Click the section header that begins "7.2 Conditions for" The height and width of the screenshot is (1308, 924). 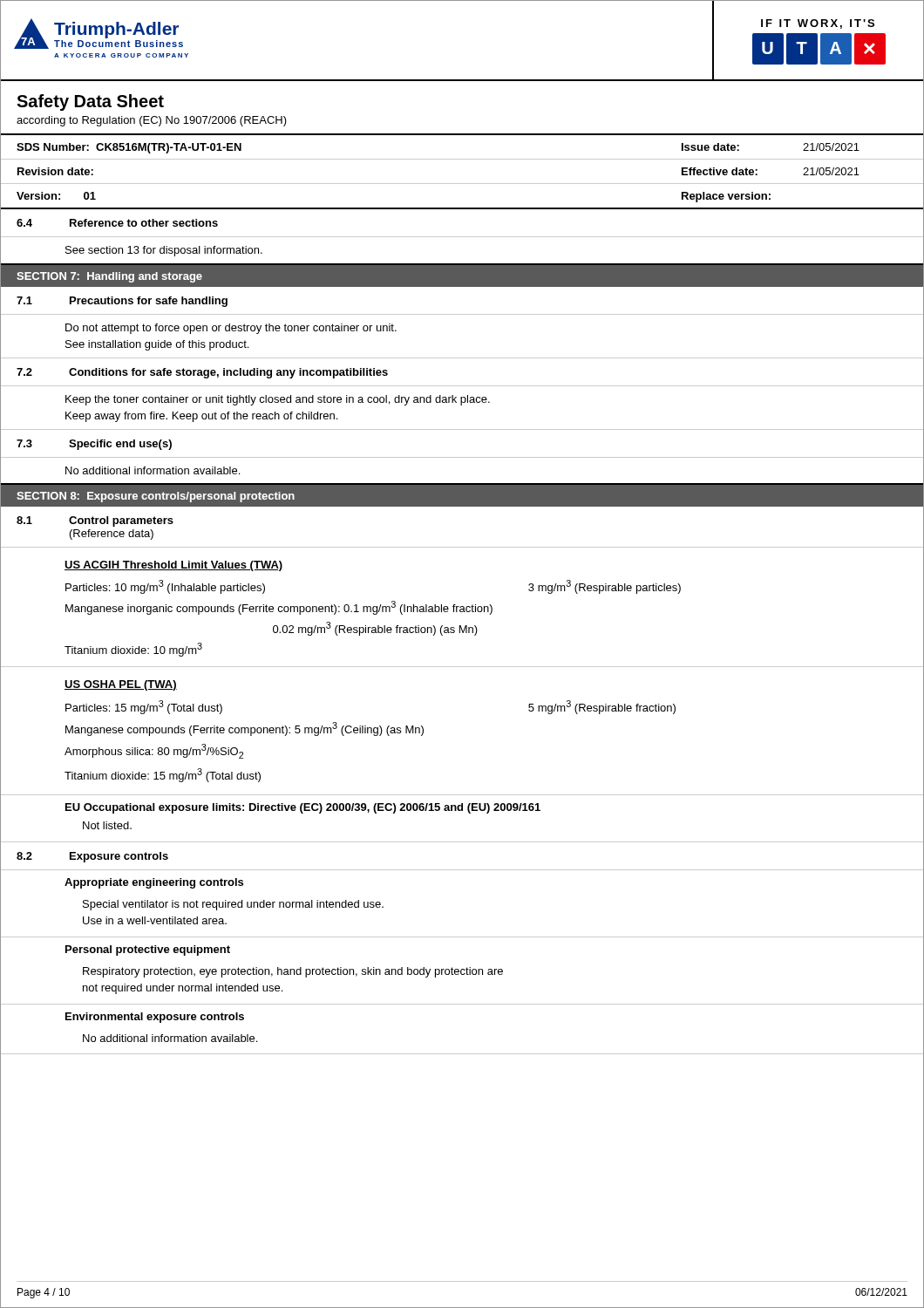point(462,371)
